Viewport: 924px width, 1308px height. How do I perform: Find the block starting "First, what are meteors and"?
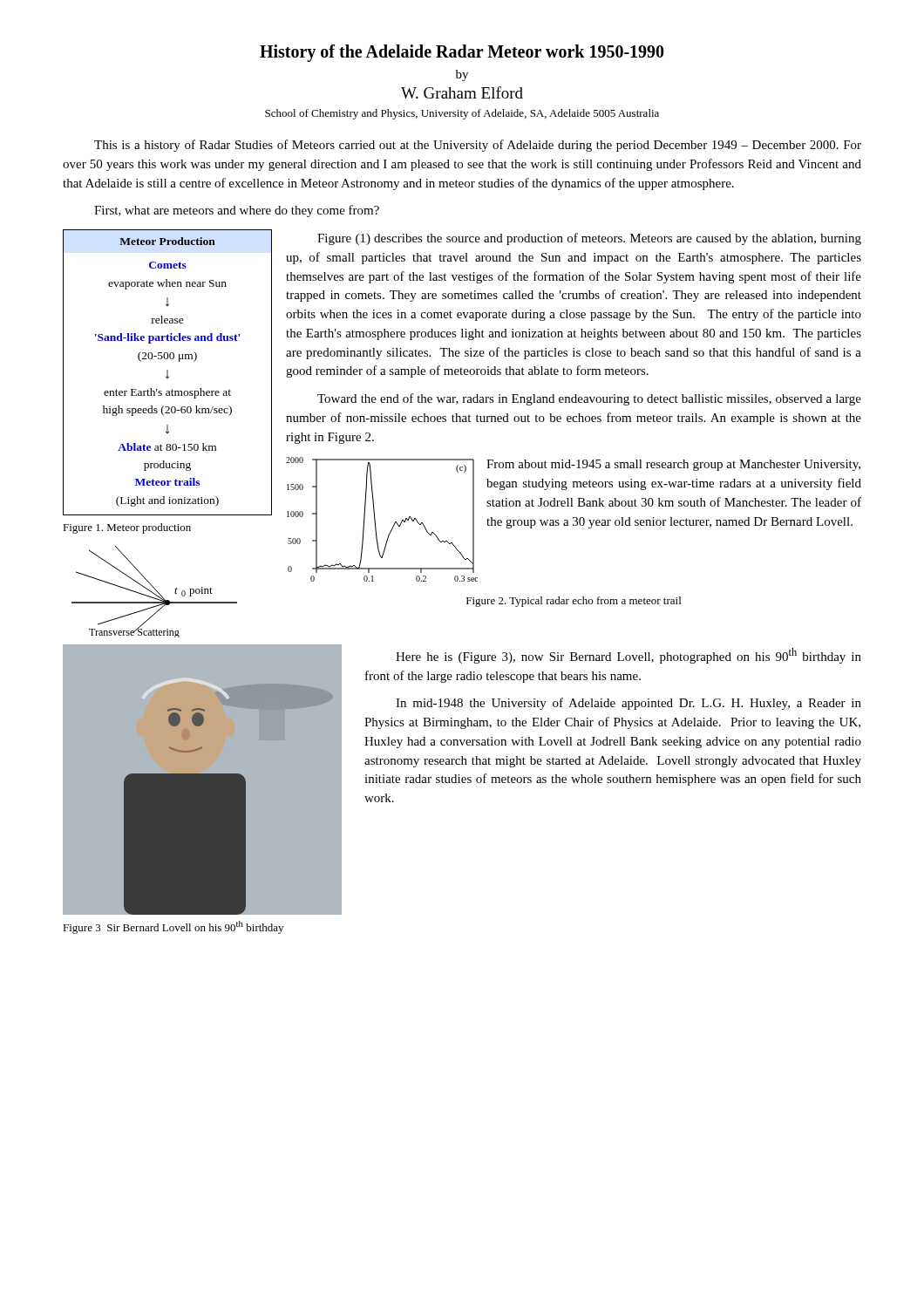[237, 210]
